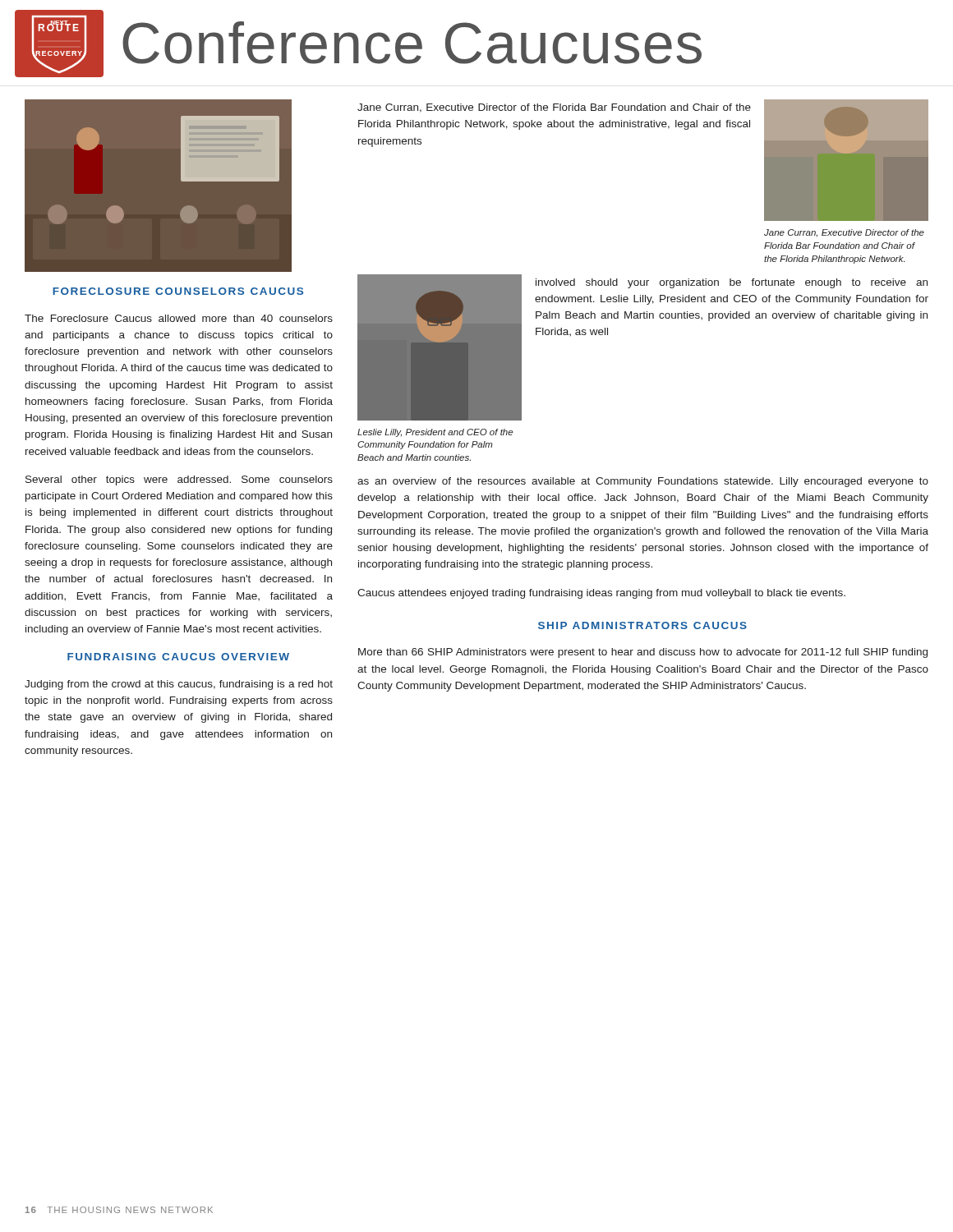Select the block starting "Judging from the"
The image size is (953, 1232).
pos(179,717)
